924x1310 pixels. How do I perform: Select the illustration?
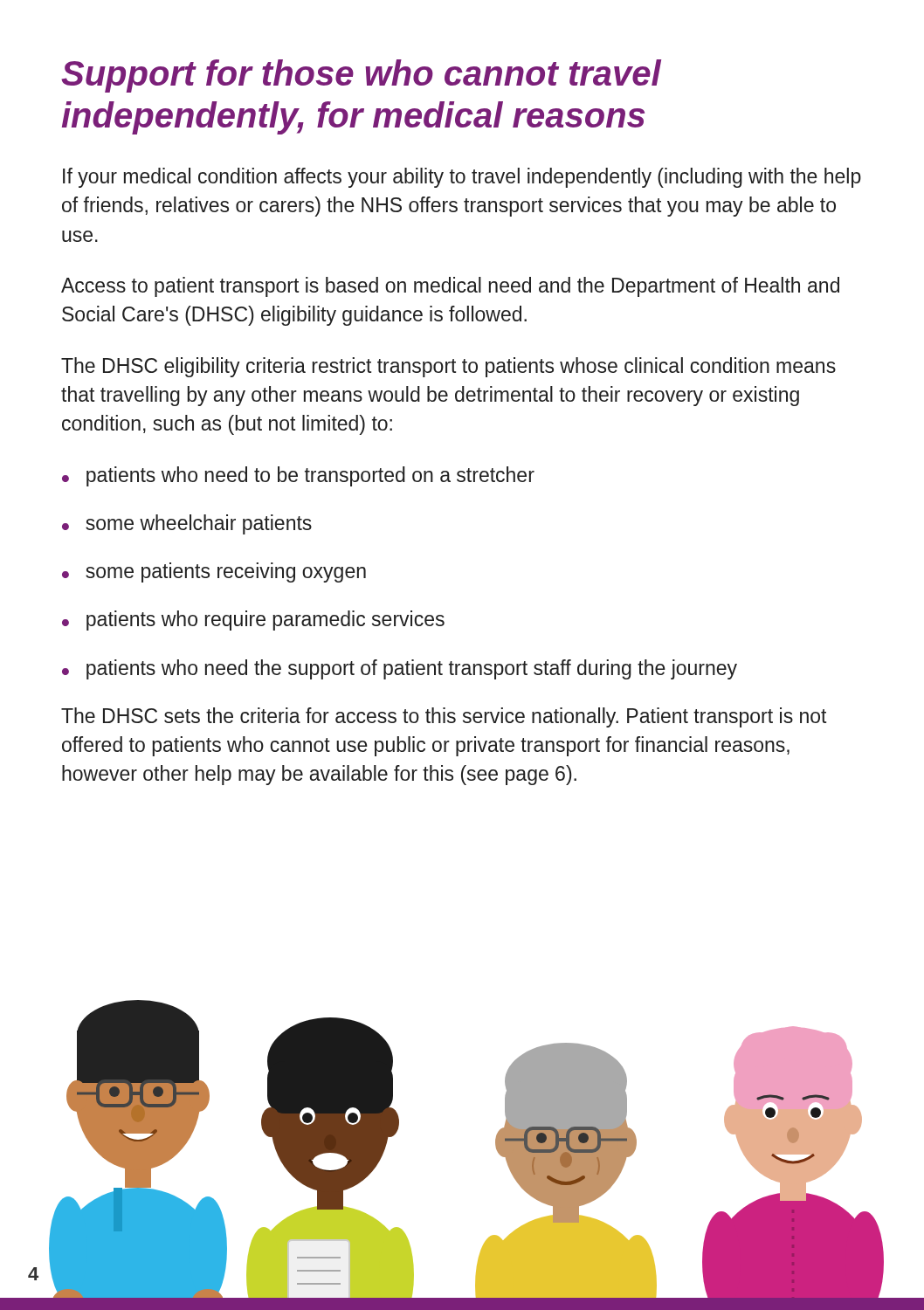(x=462, y=1065)
